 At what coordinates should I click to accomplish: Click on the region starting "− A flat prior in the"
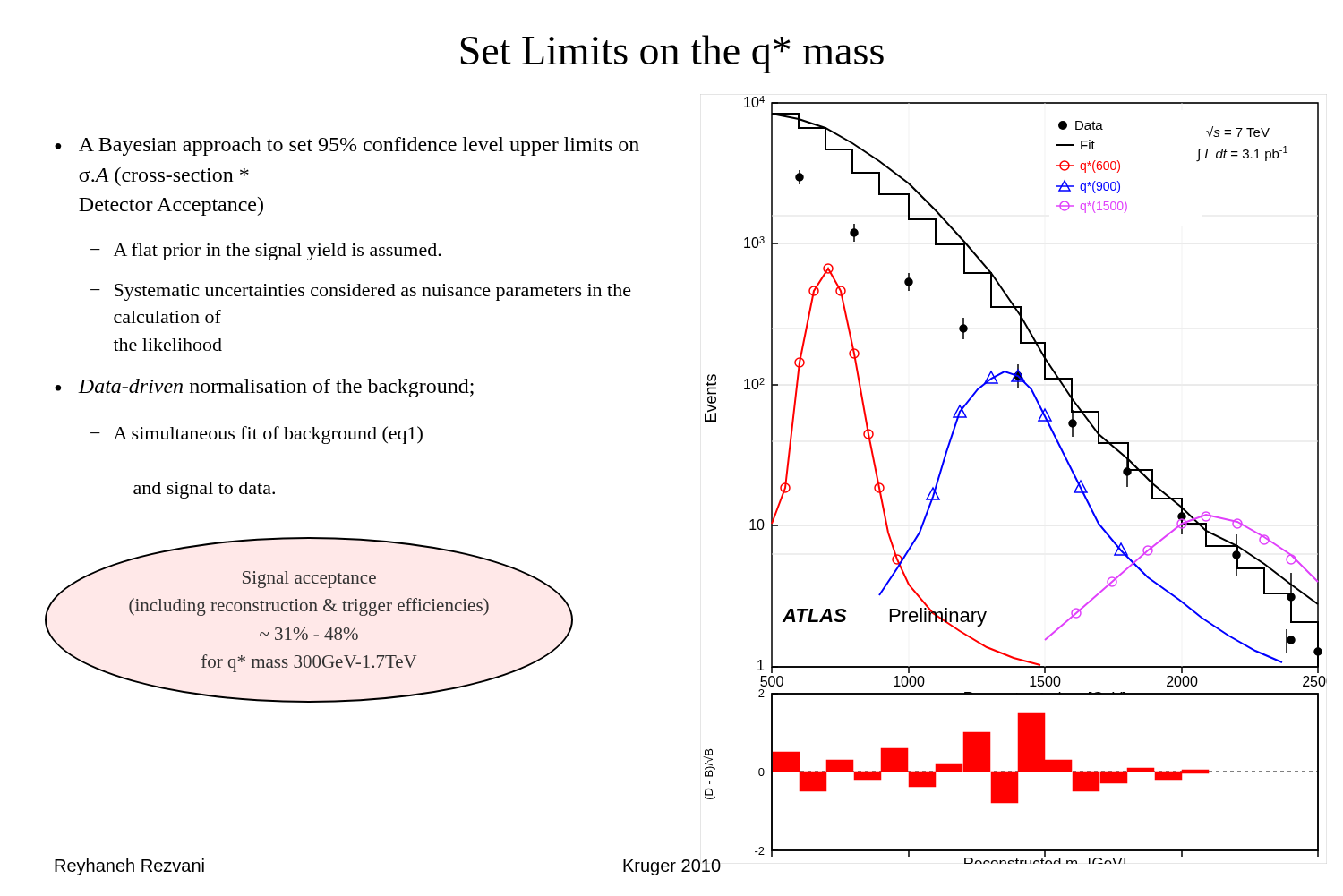[x=266, y=250]
